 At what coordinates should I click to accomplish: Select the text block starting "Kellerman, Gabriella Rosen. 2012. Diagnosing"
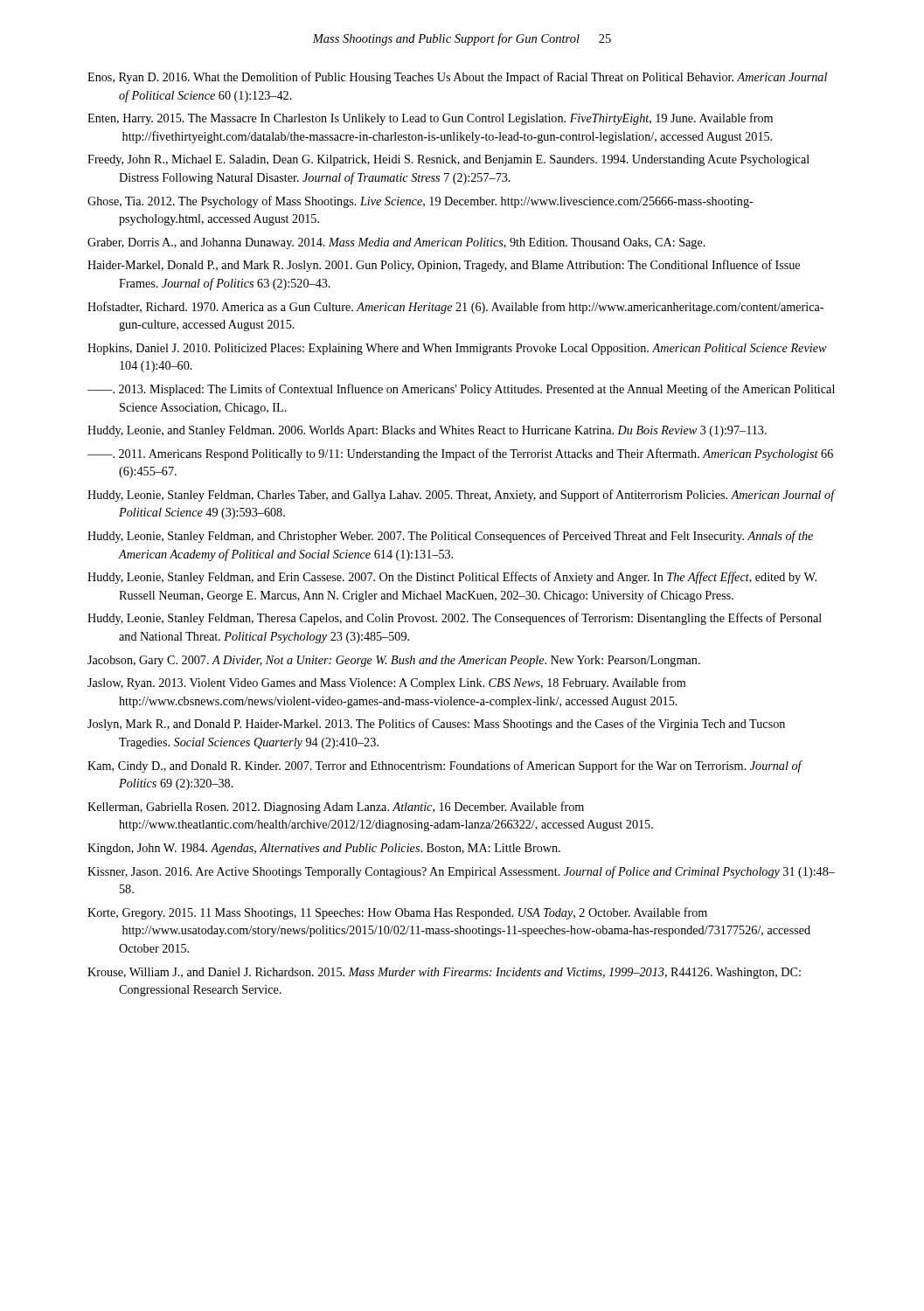point(371,816)
